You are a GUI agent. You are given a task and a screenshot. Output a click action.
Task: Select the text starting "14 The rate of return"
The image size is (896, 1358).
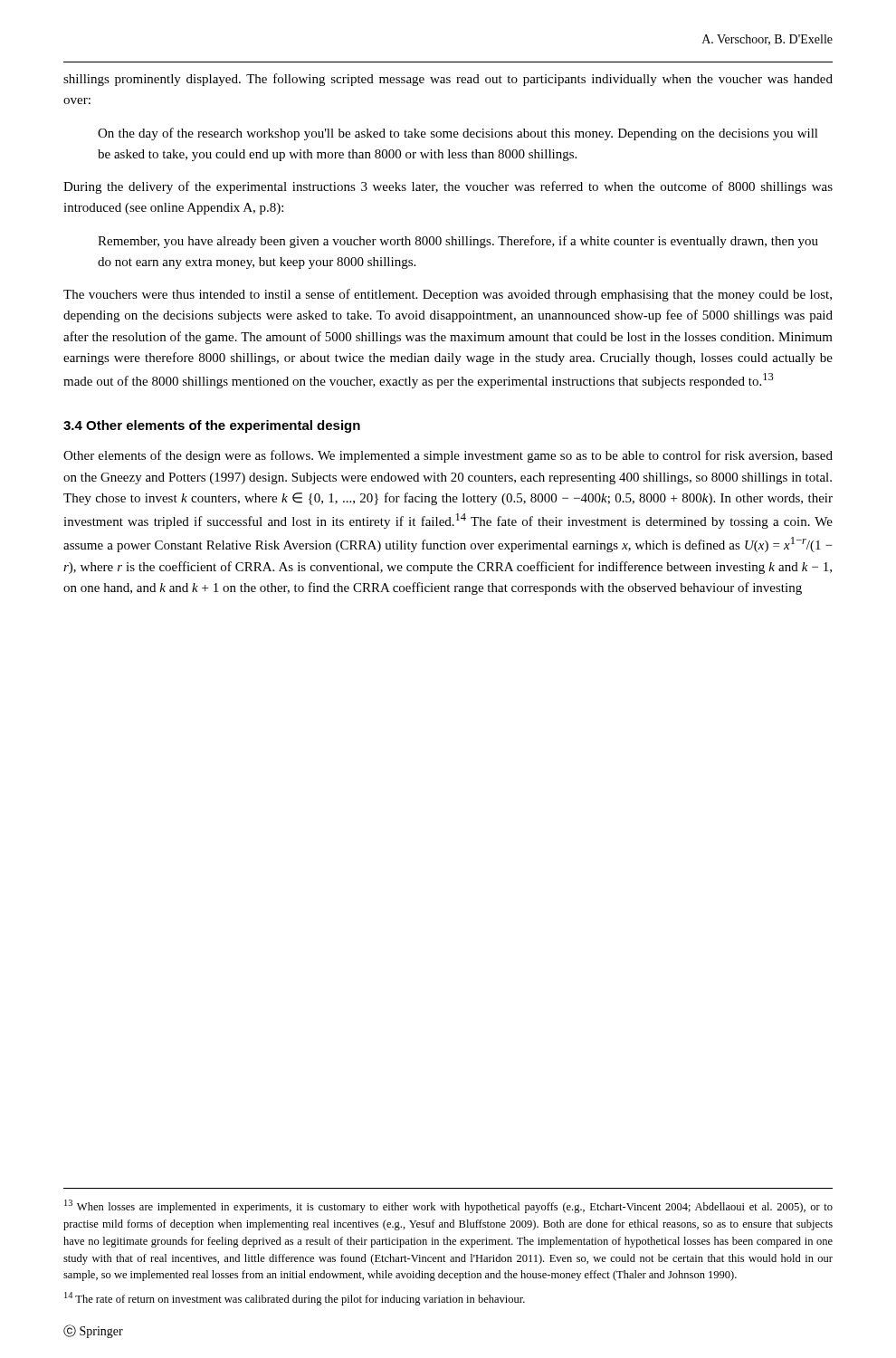pyautogui.click(x=294, y=1298)
